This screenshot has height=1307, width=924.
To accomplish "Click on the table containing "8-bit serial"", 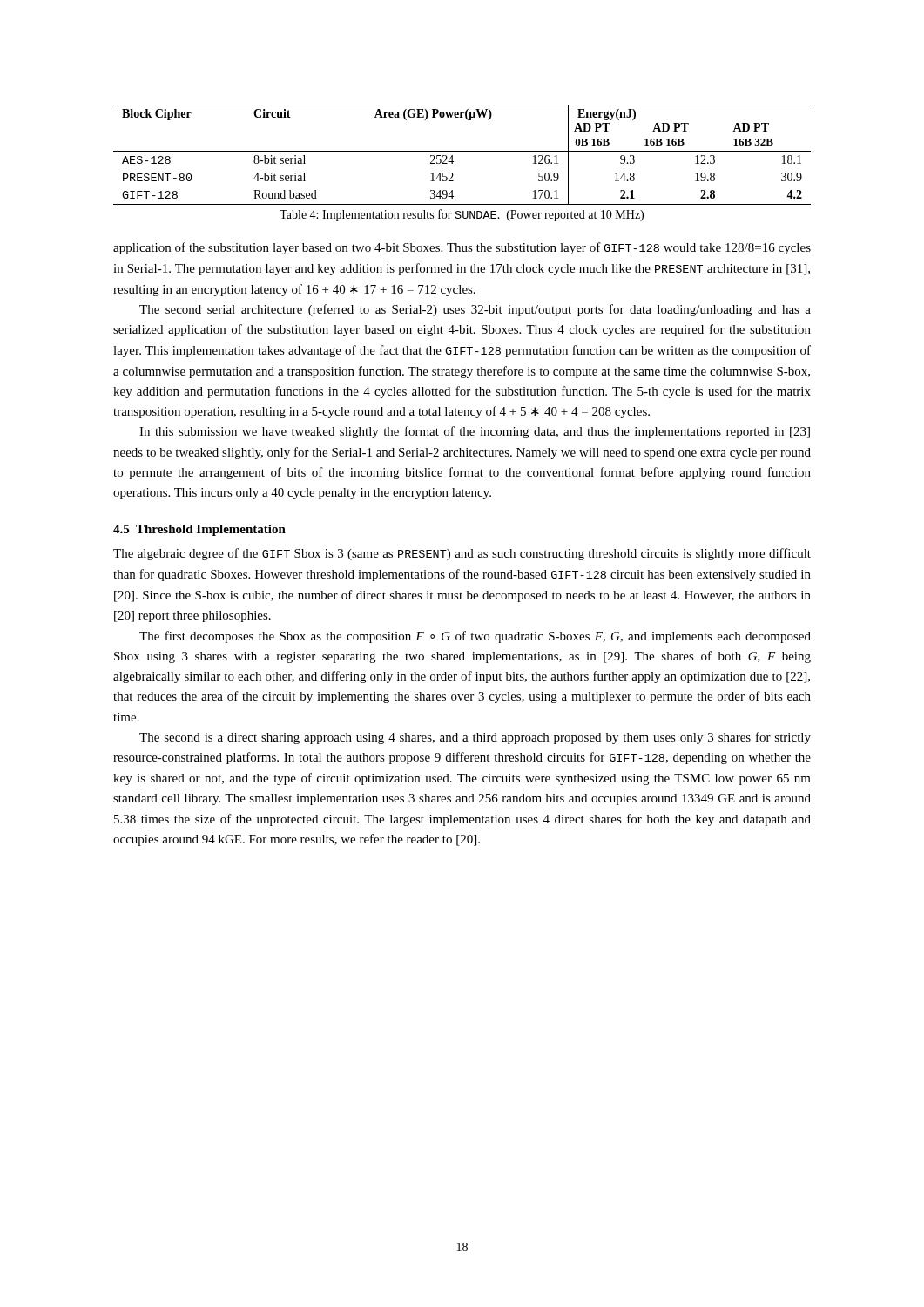I will point(462,155).
